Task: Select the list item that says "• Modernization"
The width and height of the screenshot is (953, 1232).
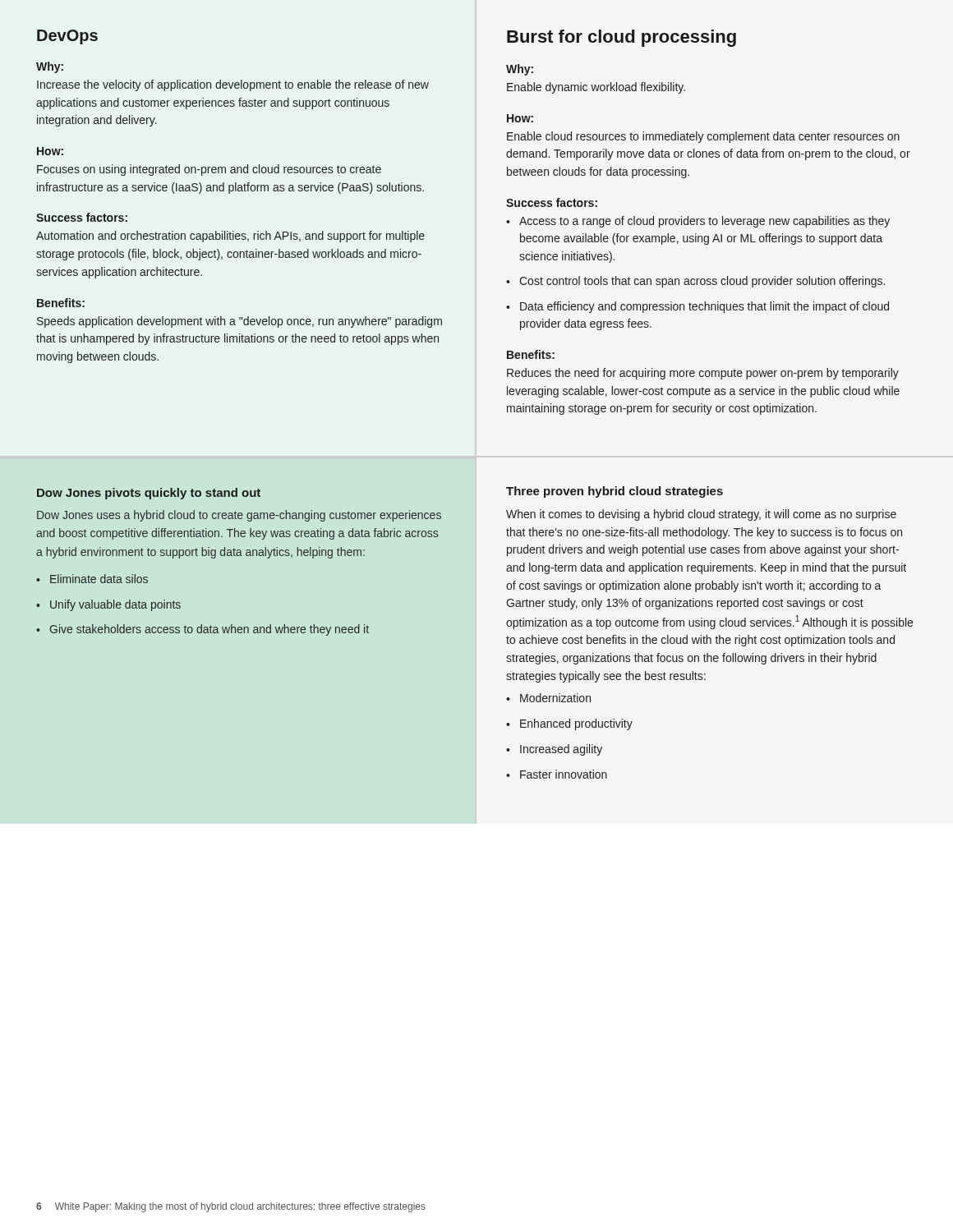Action: [548, 698]
